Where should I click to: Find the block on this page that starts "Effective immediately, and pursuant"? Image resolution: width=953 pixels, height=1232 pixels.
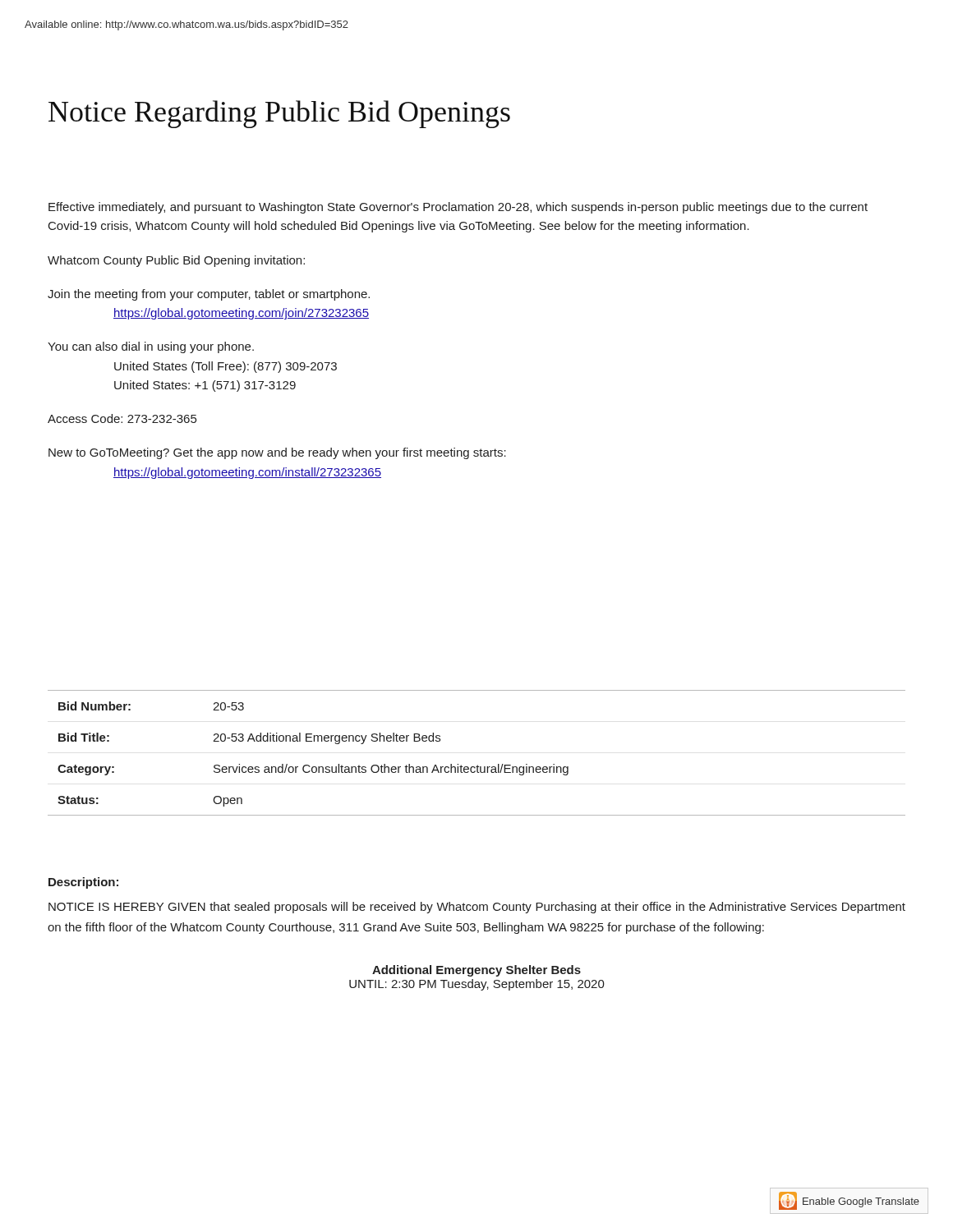click(458, 216)
